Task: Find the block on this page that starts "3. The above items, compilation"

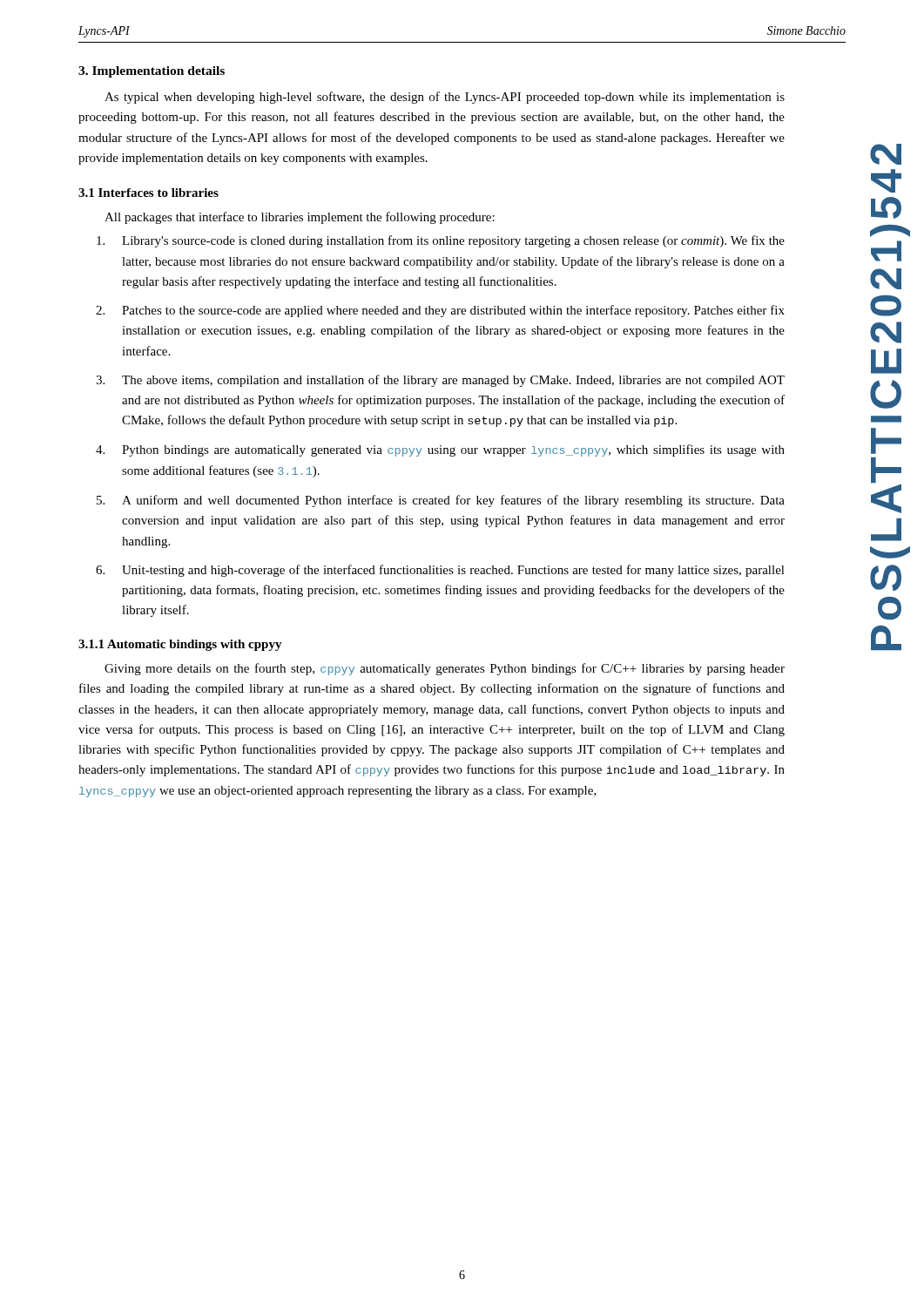Action: click(x=440, y=401)
